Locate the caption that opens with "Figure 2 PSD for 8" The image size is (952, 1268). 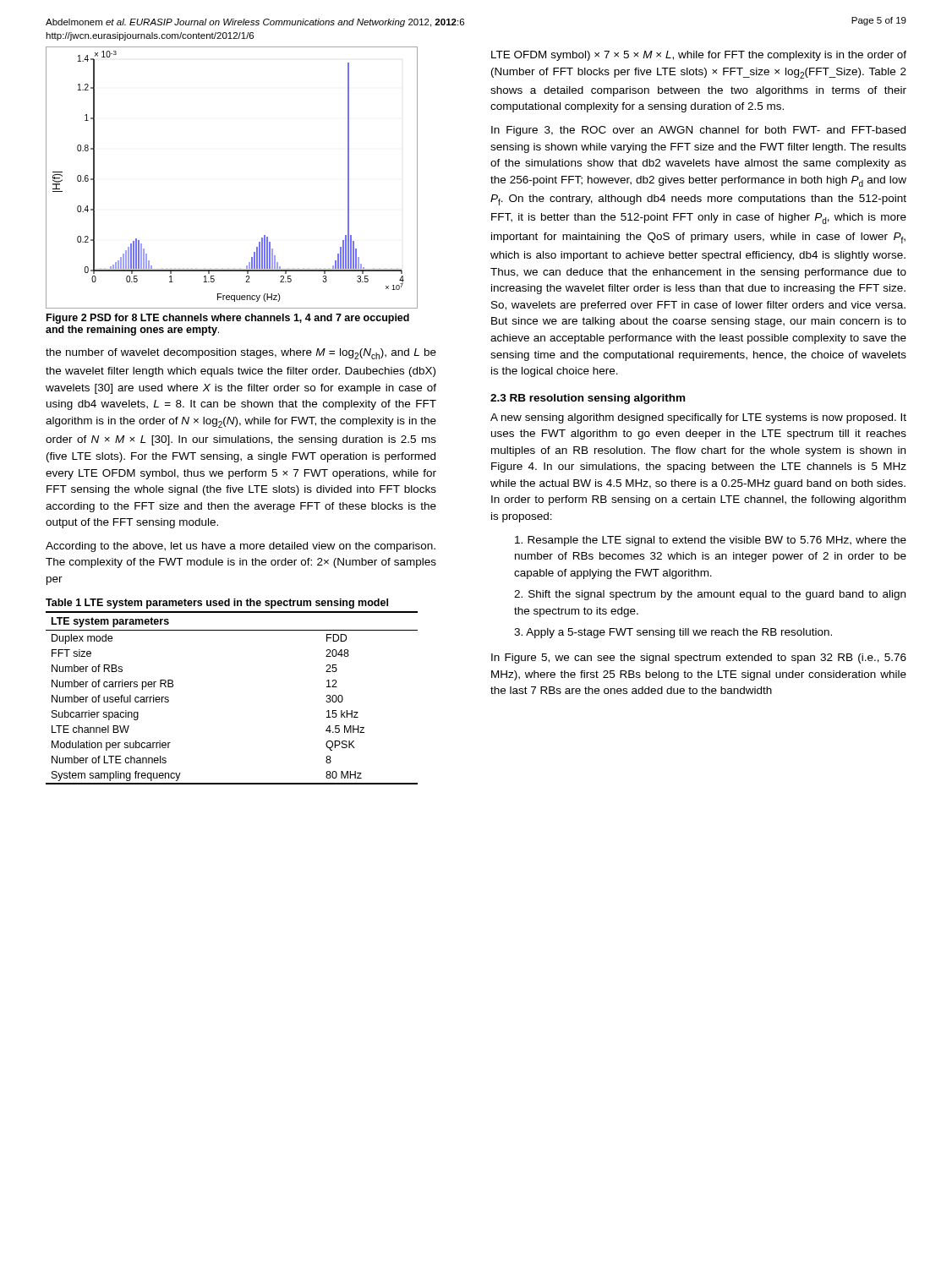click(228, 324)
